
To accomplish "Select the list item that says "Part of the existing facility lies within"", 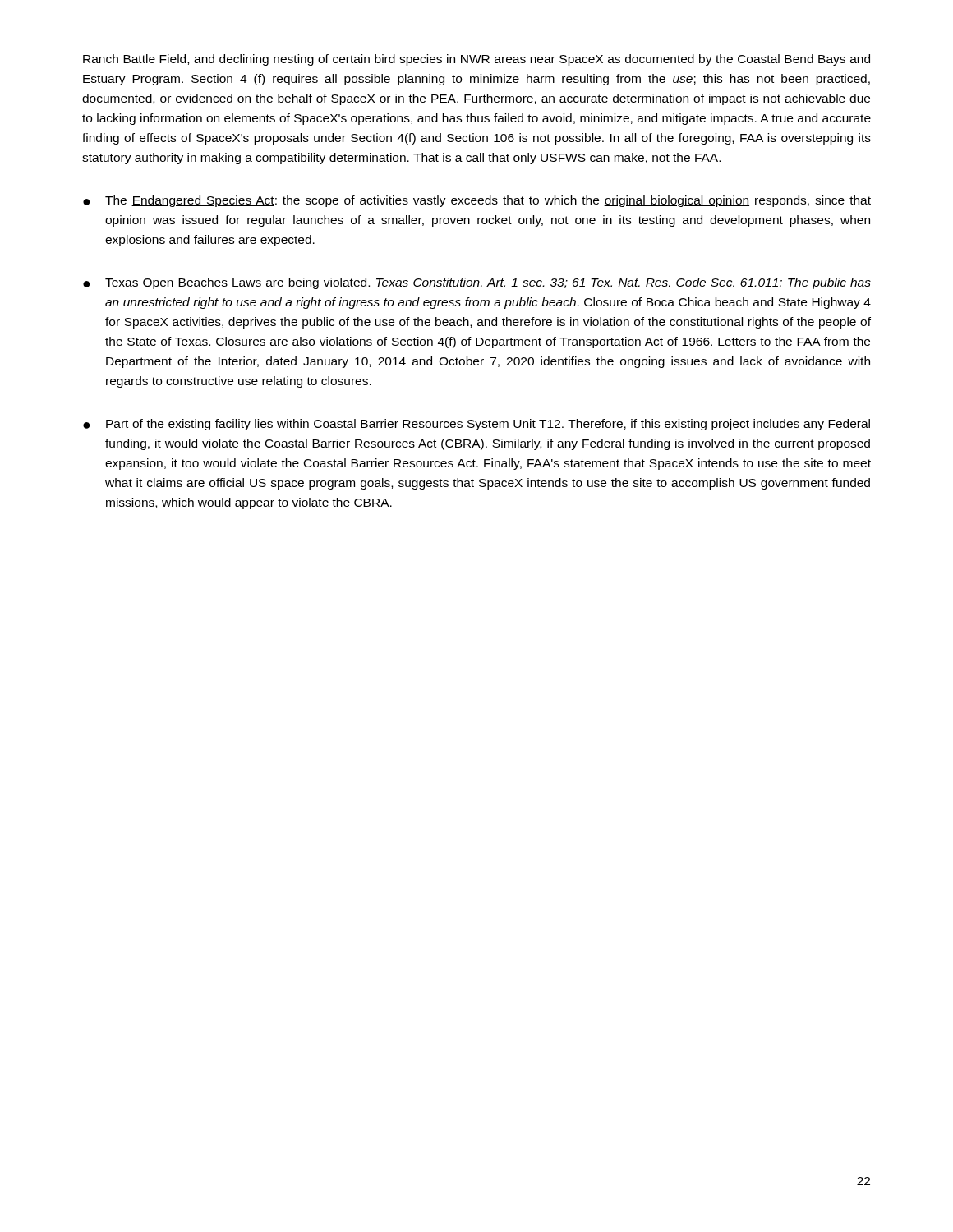I will click(x=488, y=463).
